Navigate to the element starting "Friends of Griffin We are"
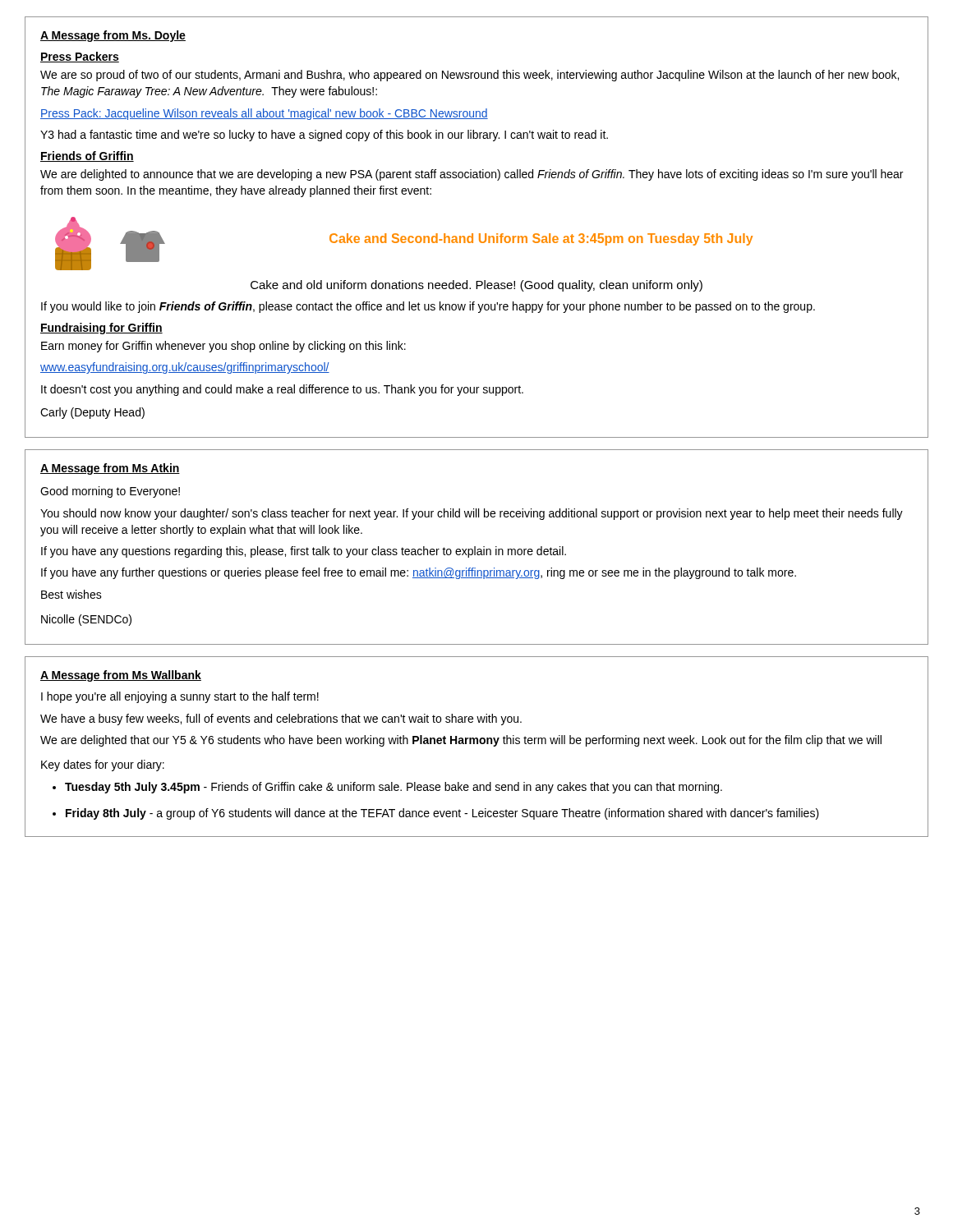Viewport: 953px width, 1232px height. [x=476, y=175]
